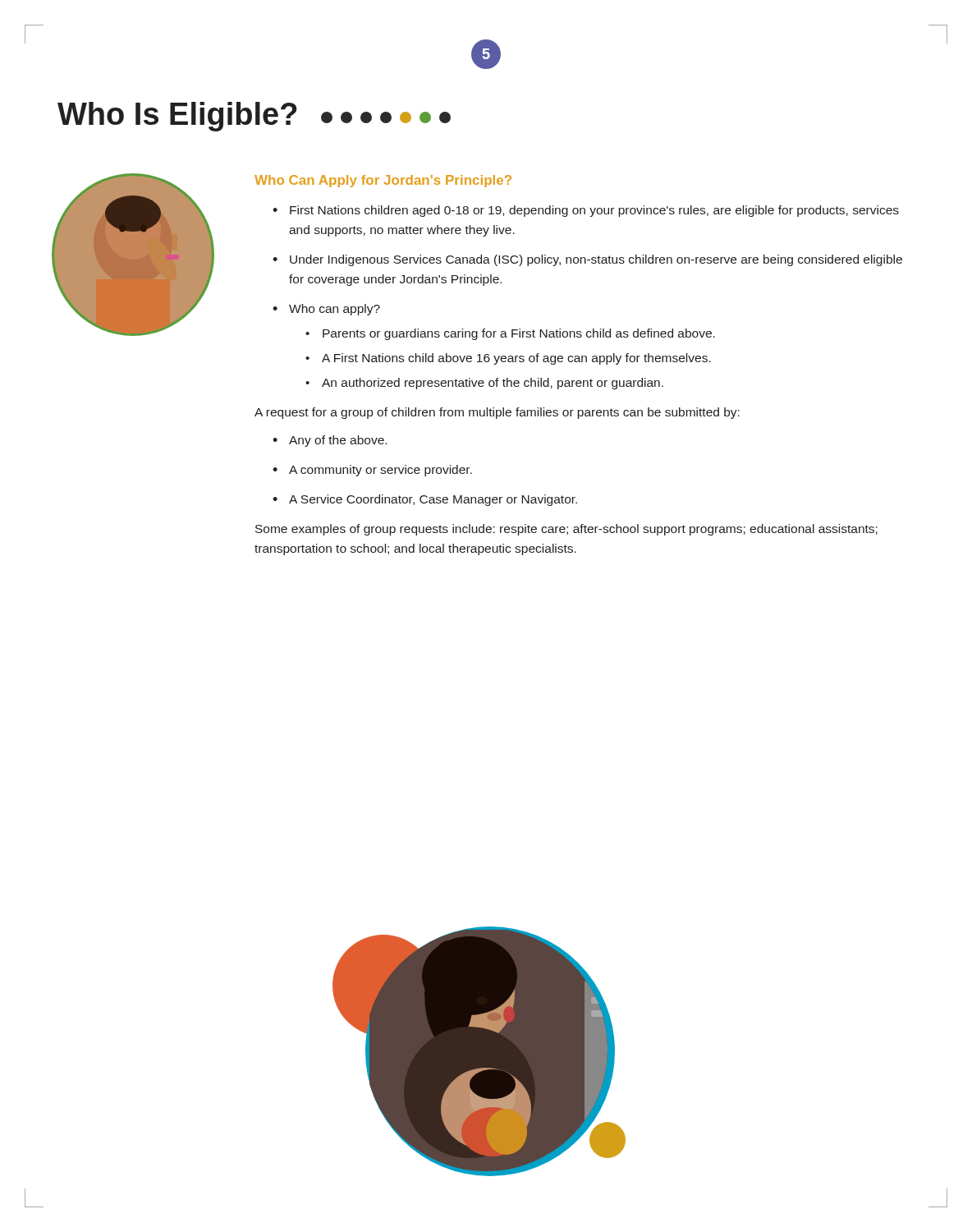Screen dimensions: 1232x972
Task: Find the text starting "Some examples of group requests include: respite"
Action: pos(580,539)
